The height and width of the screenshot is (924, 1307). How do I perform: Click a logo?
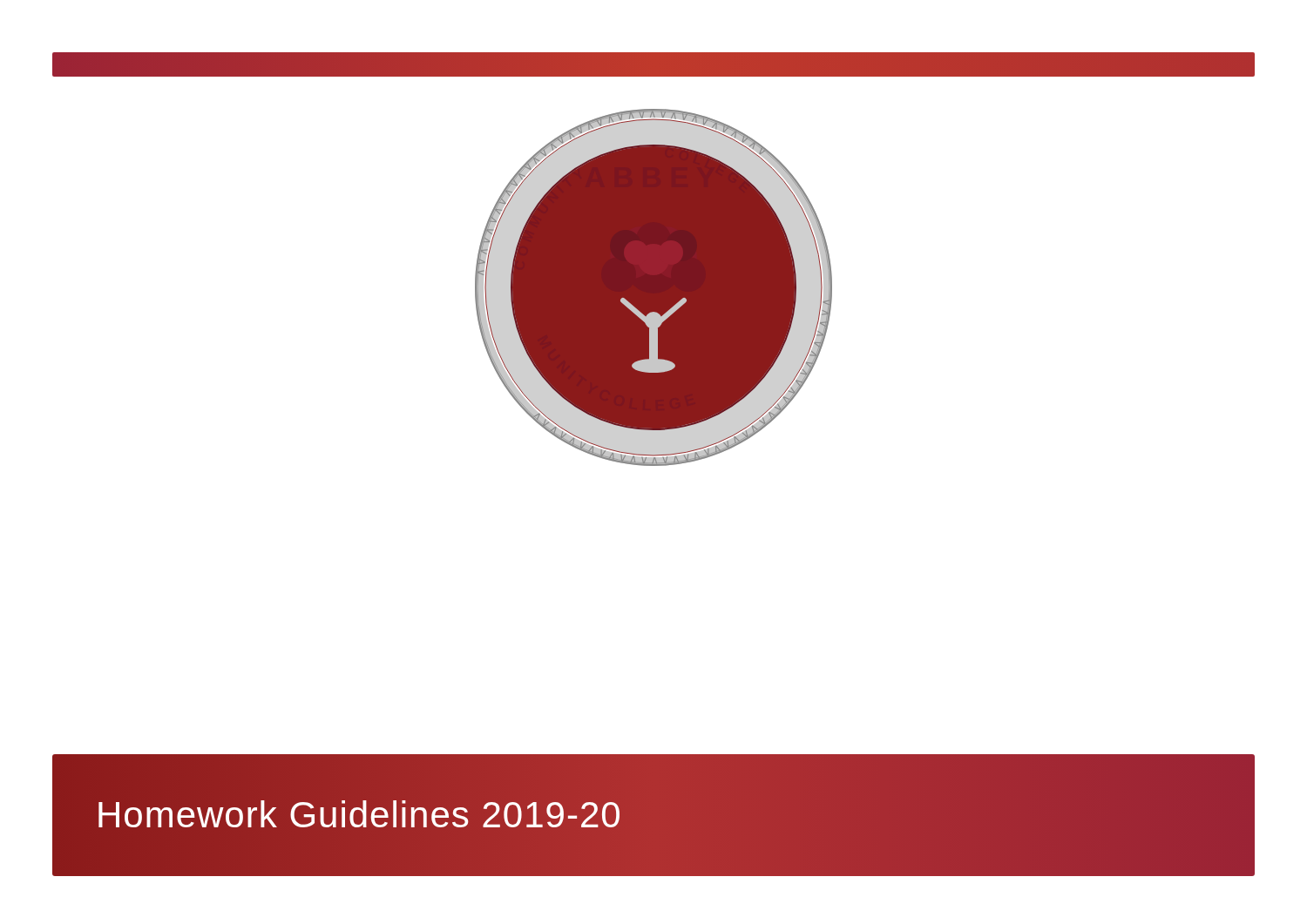tap(654, 287)
